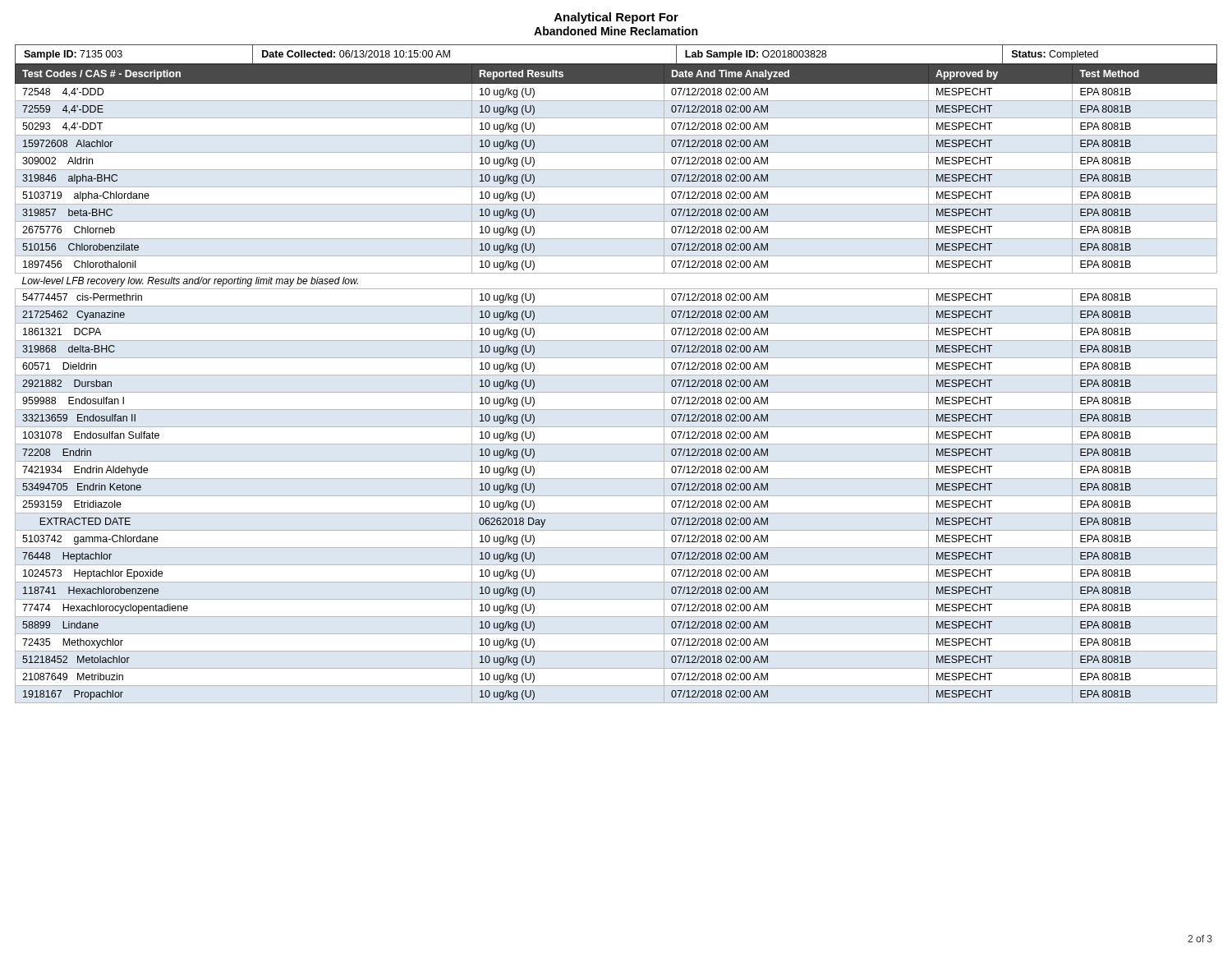This screenshot has width=1232, height=953.
Task: Find the table that mentions "07/12/2018 02:00 AM"
Action: pyautogui.click(x=616, y=384)
